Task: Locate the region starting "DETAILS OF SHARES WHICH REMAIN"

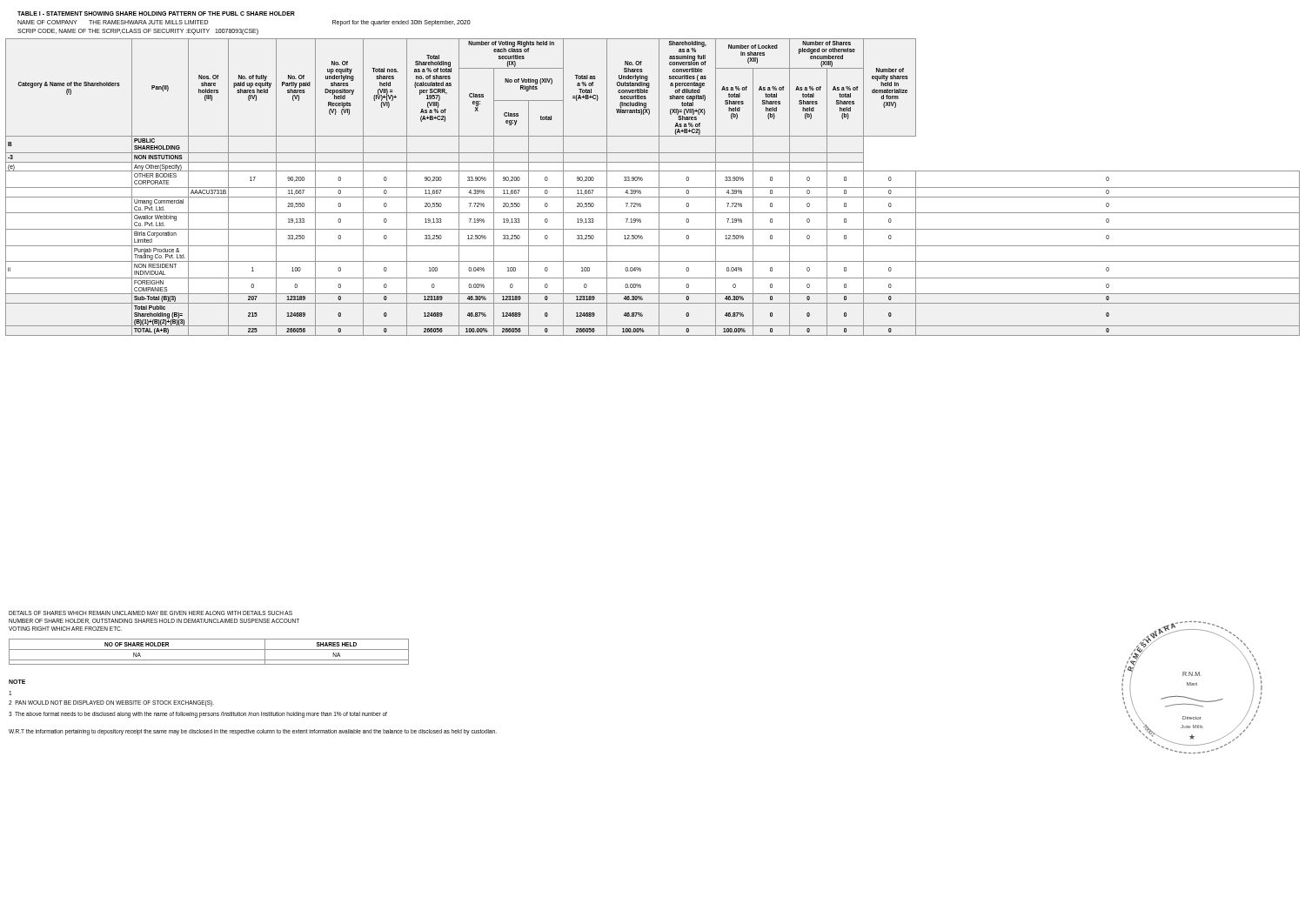Action: (x=154, y=621)
